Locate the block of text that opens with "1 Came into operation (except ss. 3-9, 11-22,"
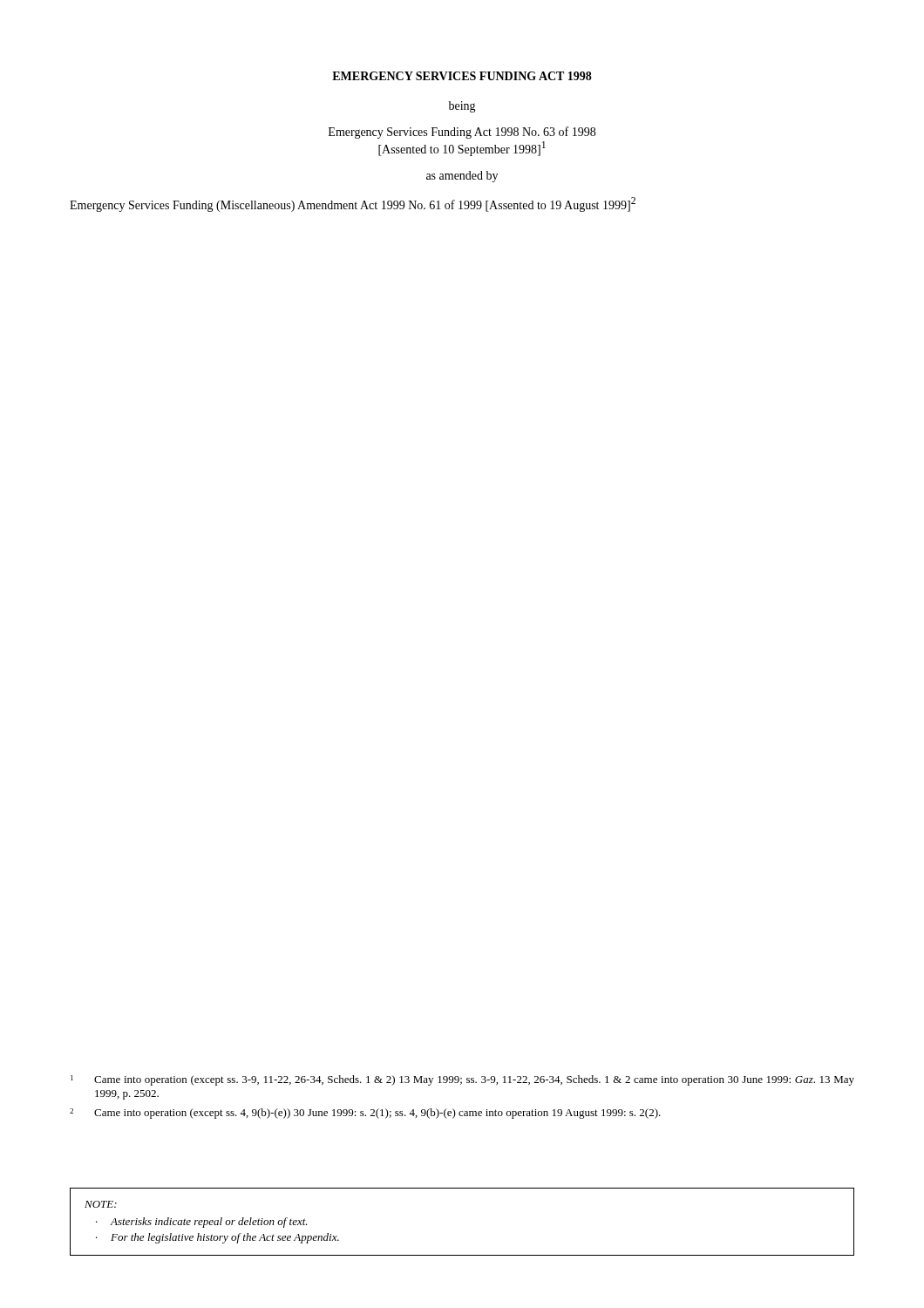This screenshot has height=1308, width=924. click(x=462, y=1086)
